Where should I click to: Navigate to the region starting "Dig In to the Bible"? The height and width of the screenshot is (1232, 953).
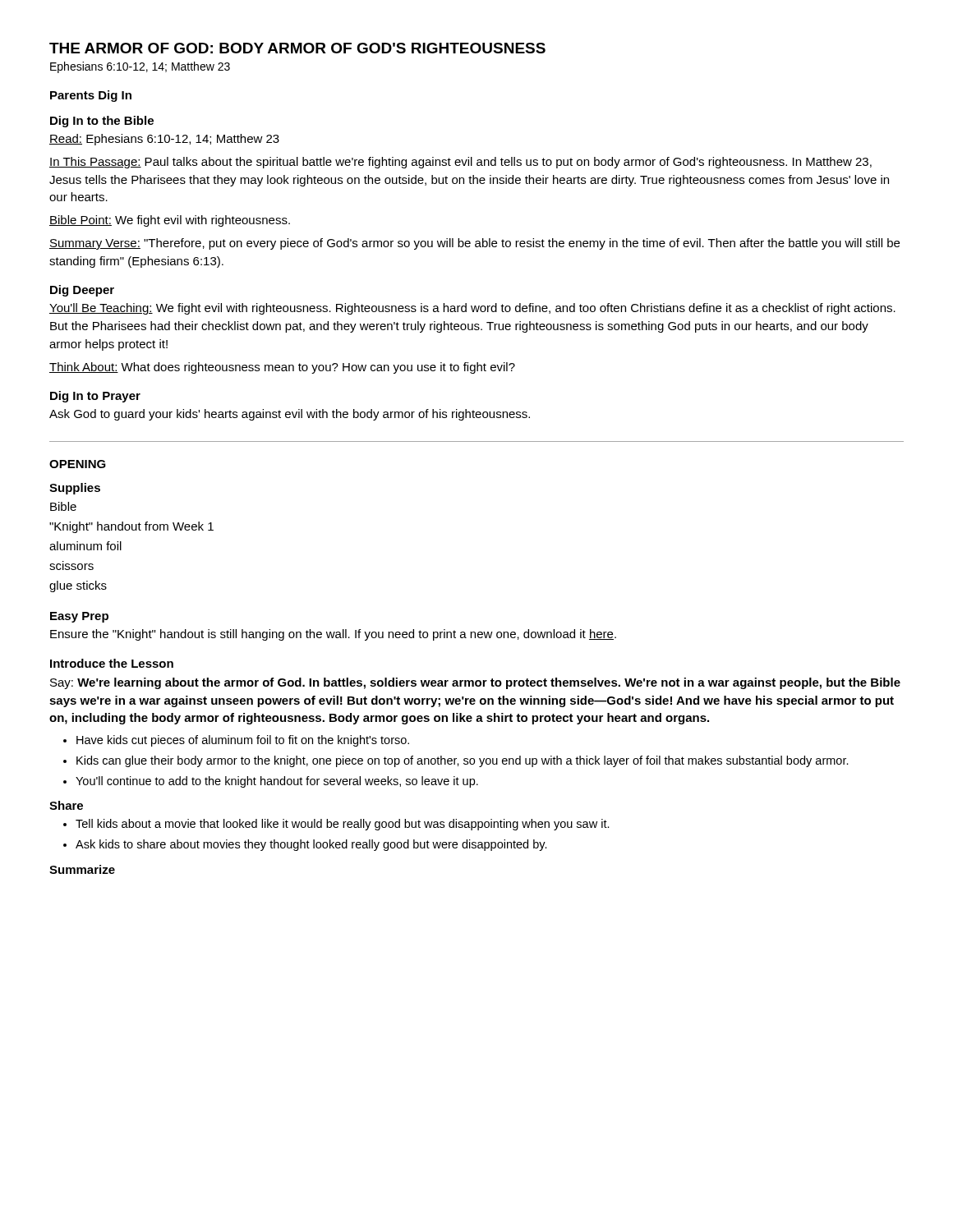102,120
